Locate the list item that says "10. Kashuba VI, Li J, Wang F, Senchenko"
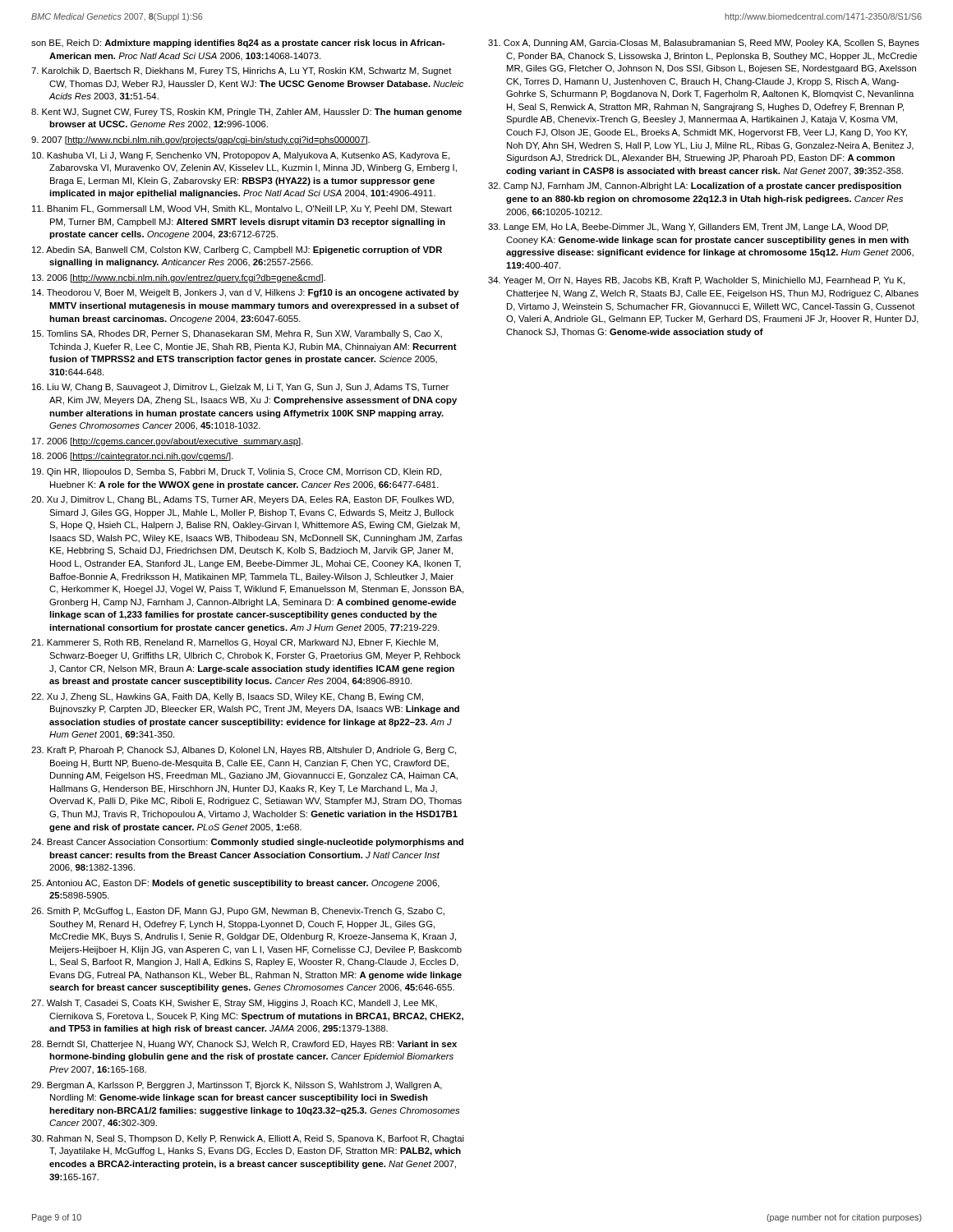 (244, 174)
